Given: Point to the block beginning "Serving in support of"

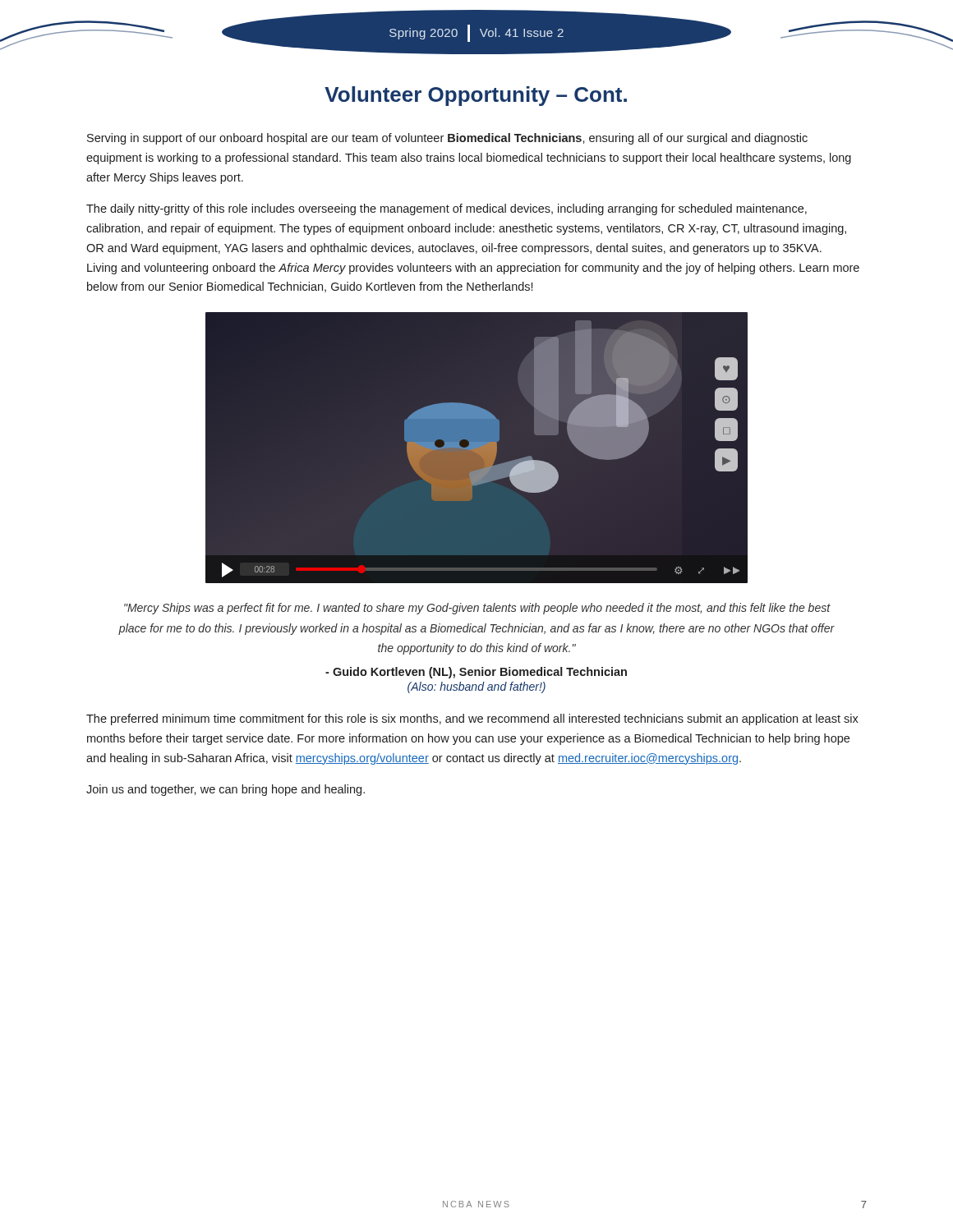Looking at the screenshot, I should 469,158.
